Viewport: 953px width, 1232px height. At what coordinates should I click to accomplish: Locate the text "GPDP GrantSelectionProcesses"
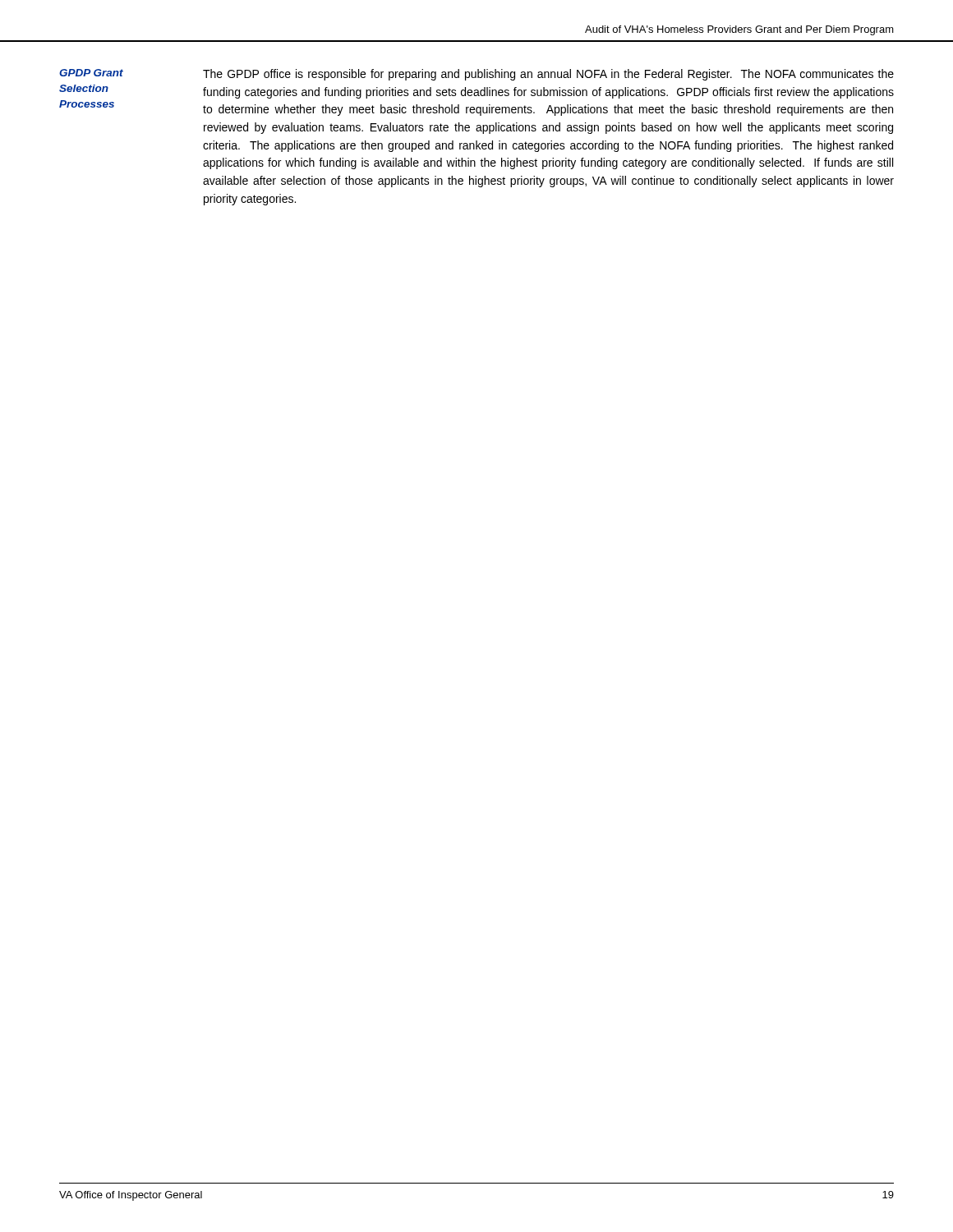(x=91, y=88)
